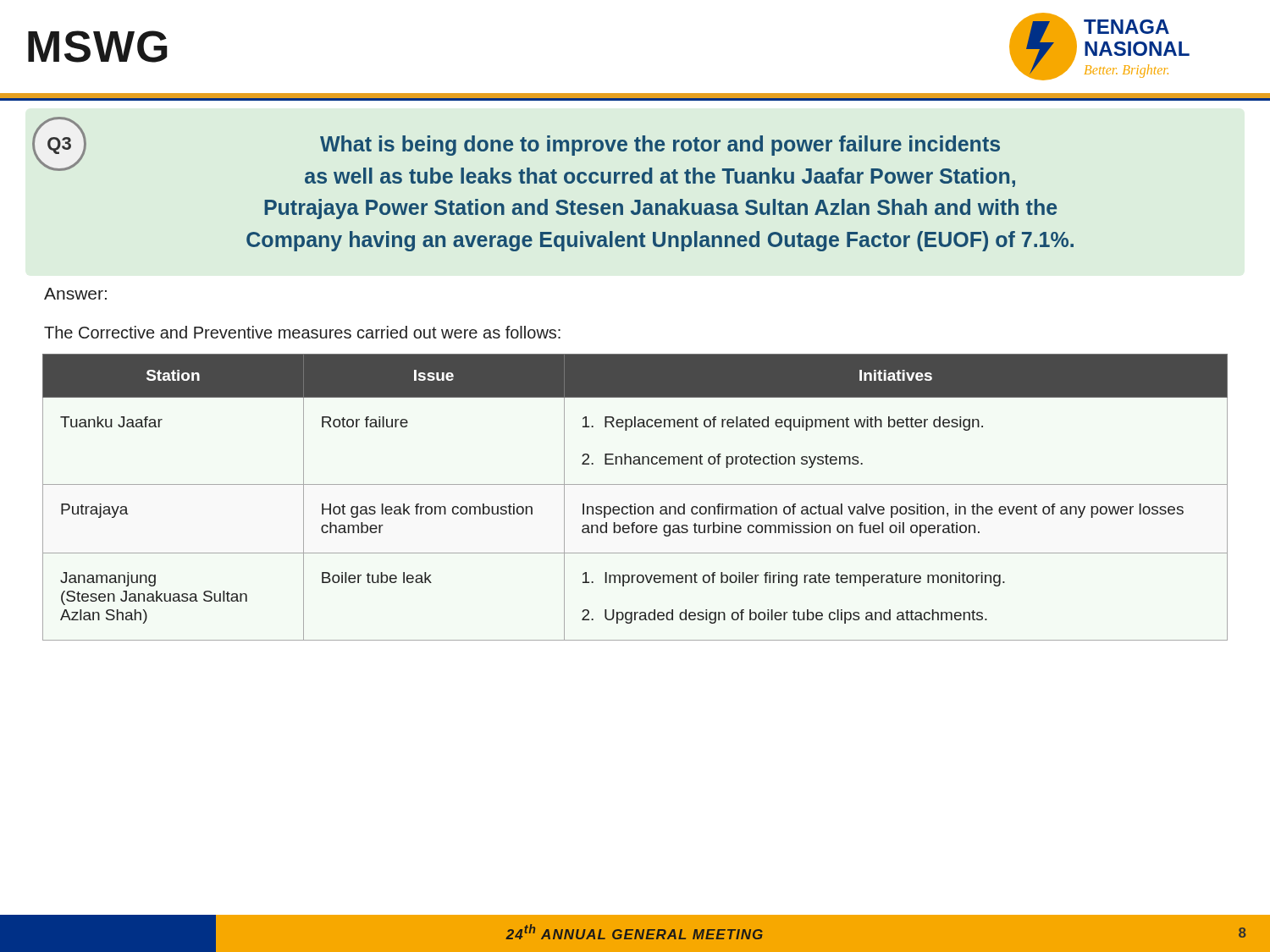Click on the text block that says "The Corrective and Preventive measures carried out"
Image resolution: width=1270 pixels, height=952 pixels.
[303, 333]
